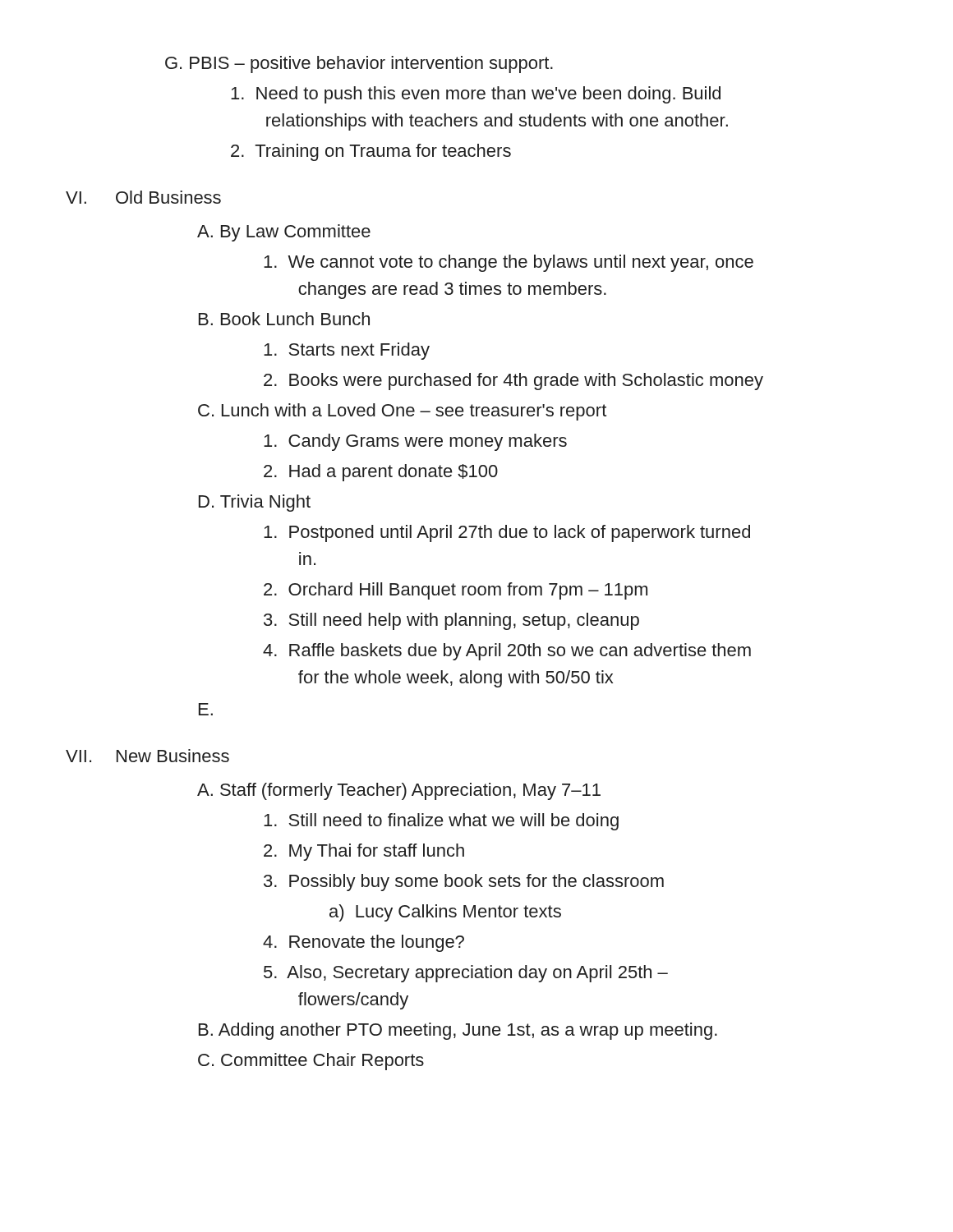Locate the block of text that opens with "We cannot vote to"
Screen dimensions: 1232x953
click(x=508, y=275)
